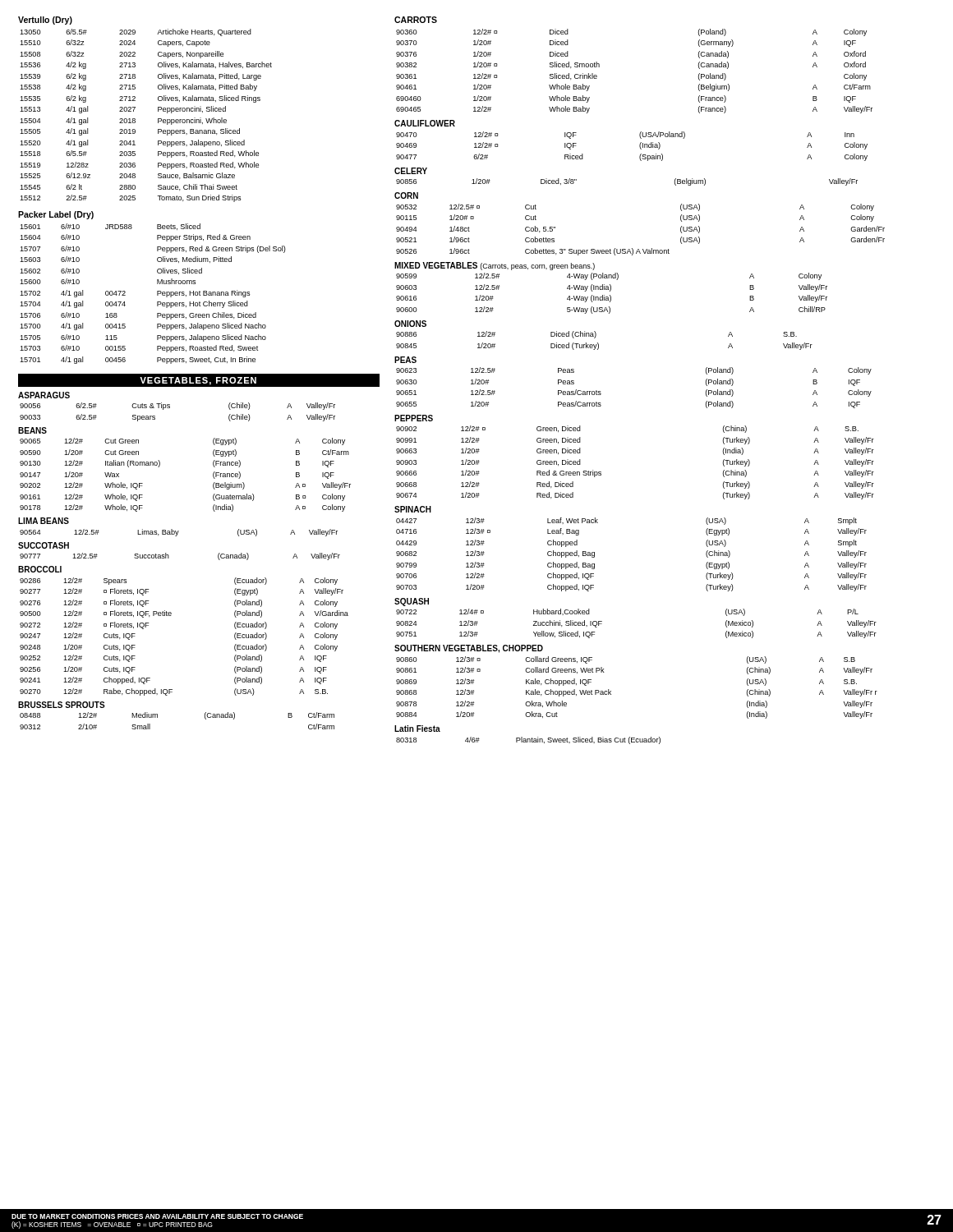953x1232 pixels.
Task: Click on the table containing "¤ Florets, IQF"
Action: tap(199, 636)
